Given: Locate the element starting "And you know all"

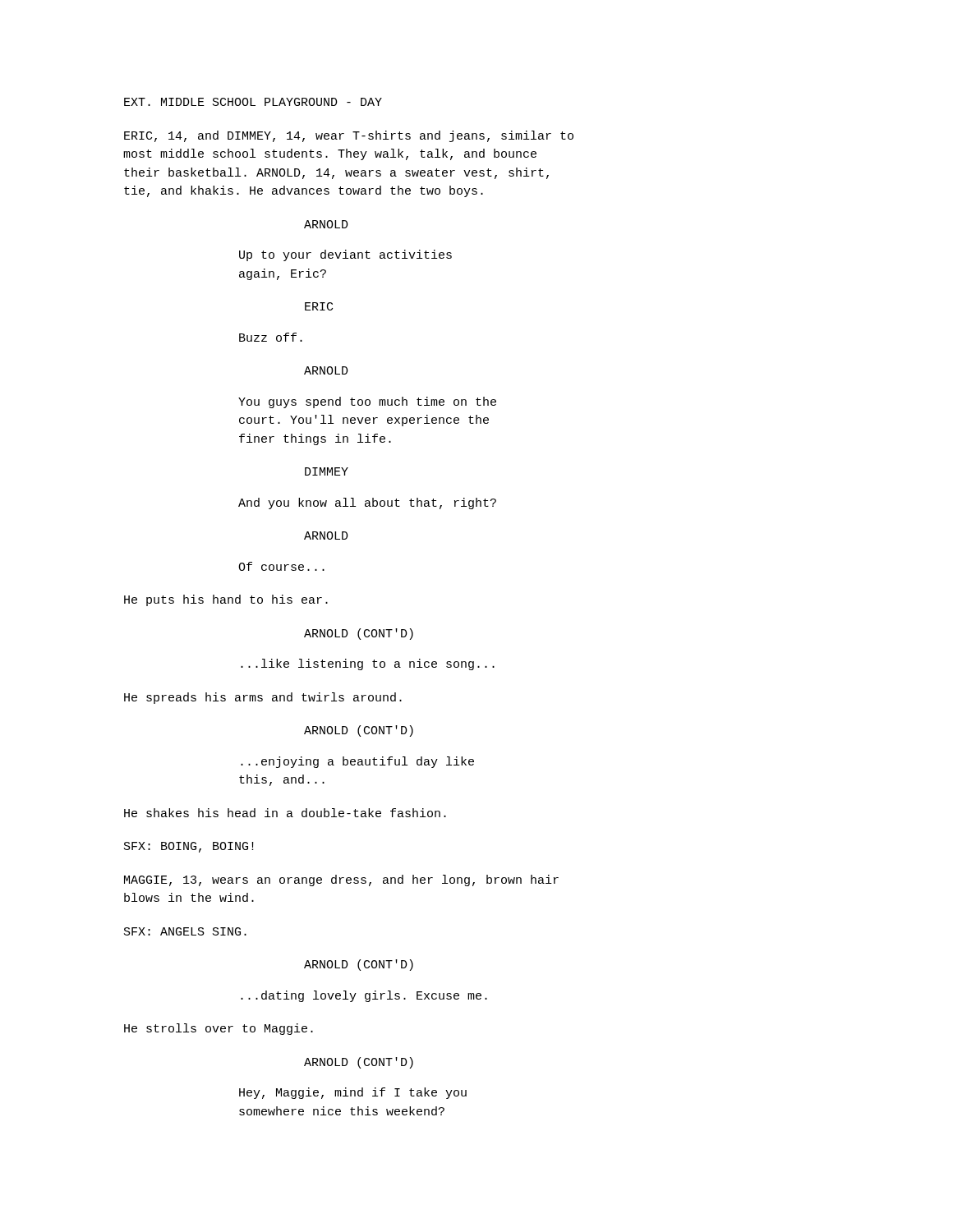Looking at the screenshot, I should coord(468,504).
